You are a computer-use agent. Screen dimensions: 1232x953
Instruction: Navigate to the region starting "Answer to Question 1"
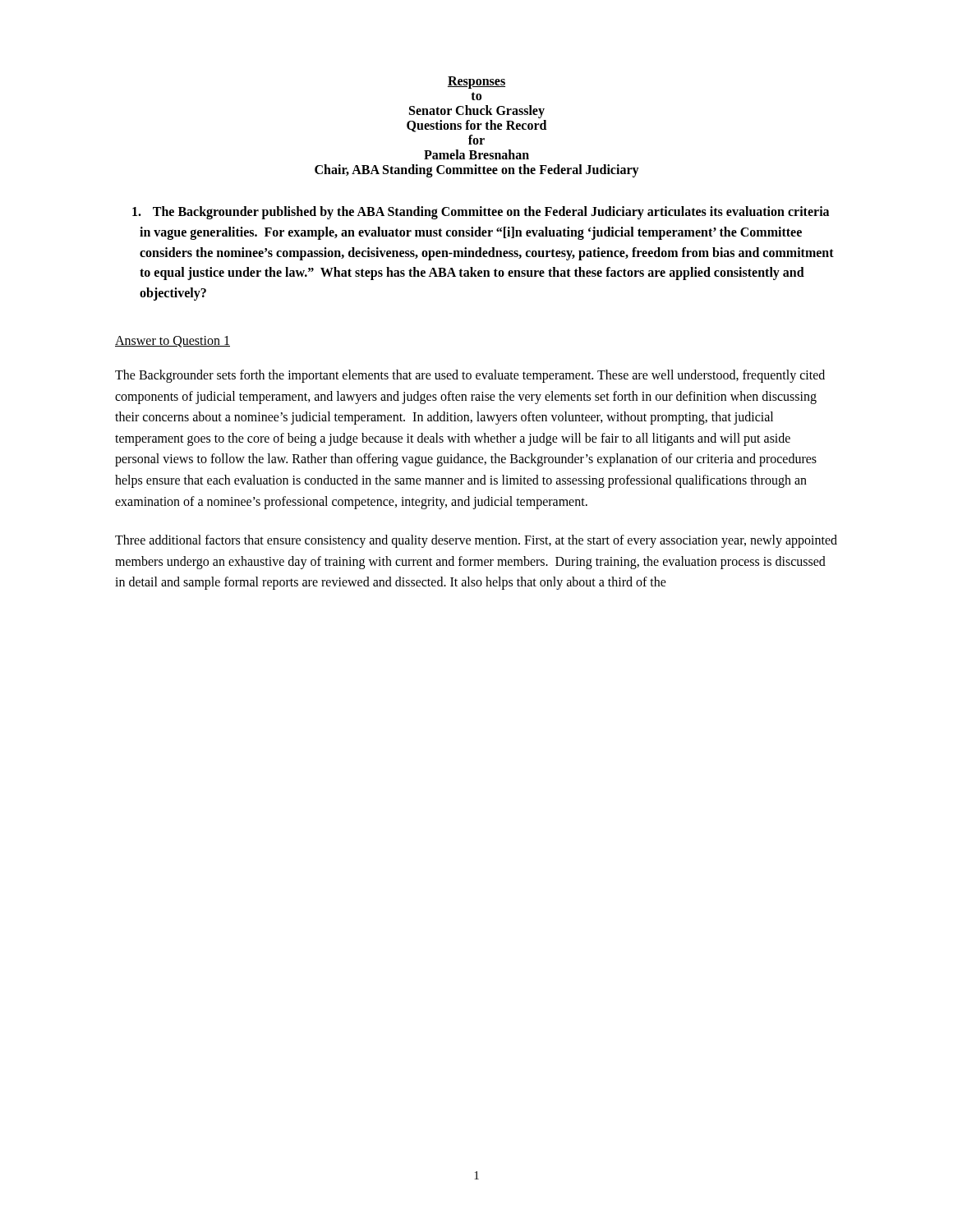click(173, 340)
